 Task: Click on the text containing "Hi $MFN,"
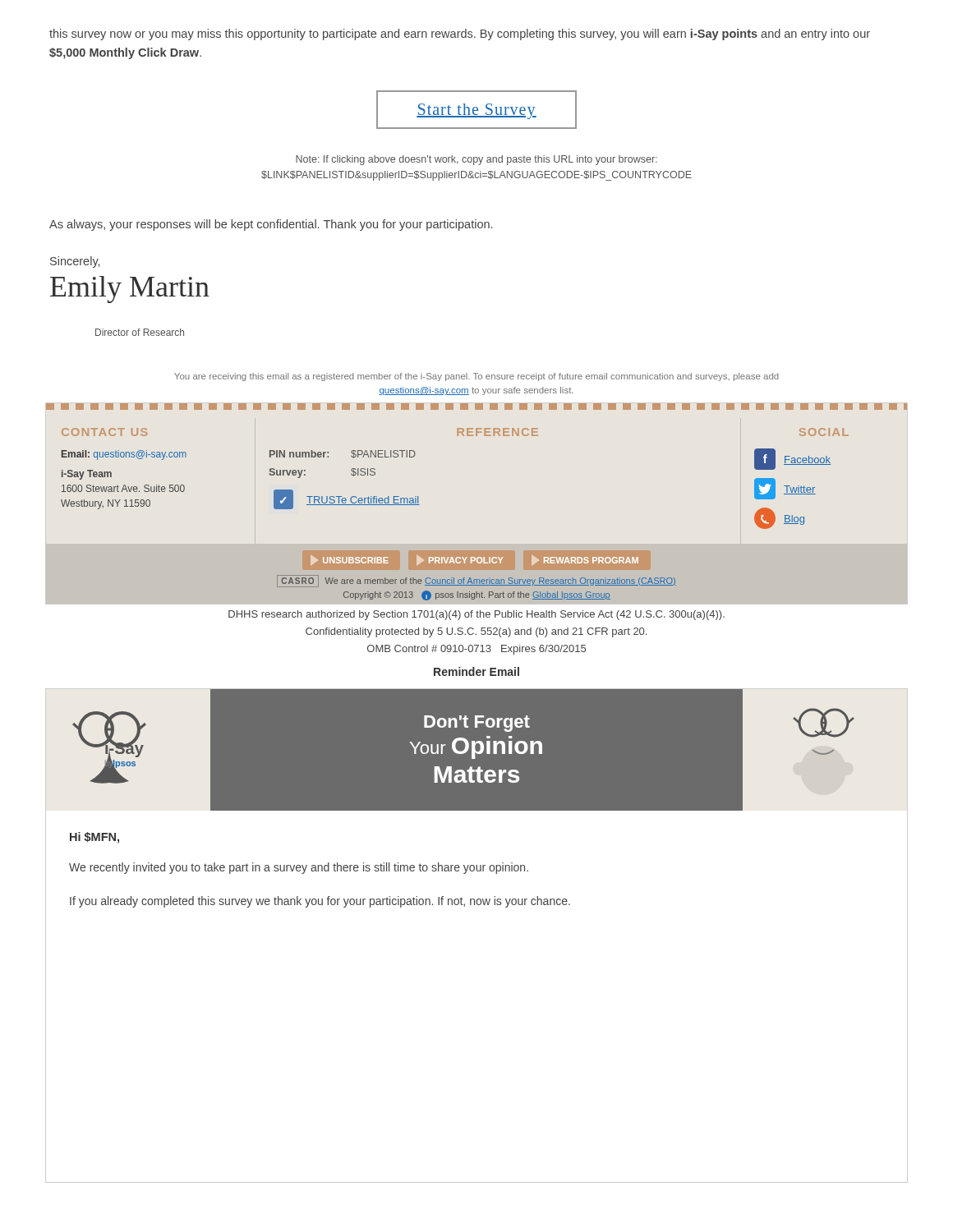(x=94, y=837)
